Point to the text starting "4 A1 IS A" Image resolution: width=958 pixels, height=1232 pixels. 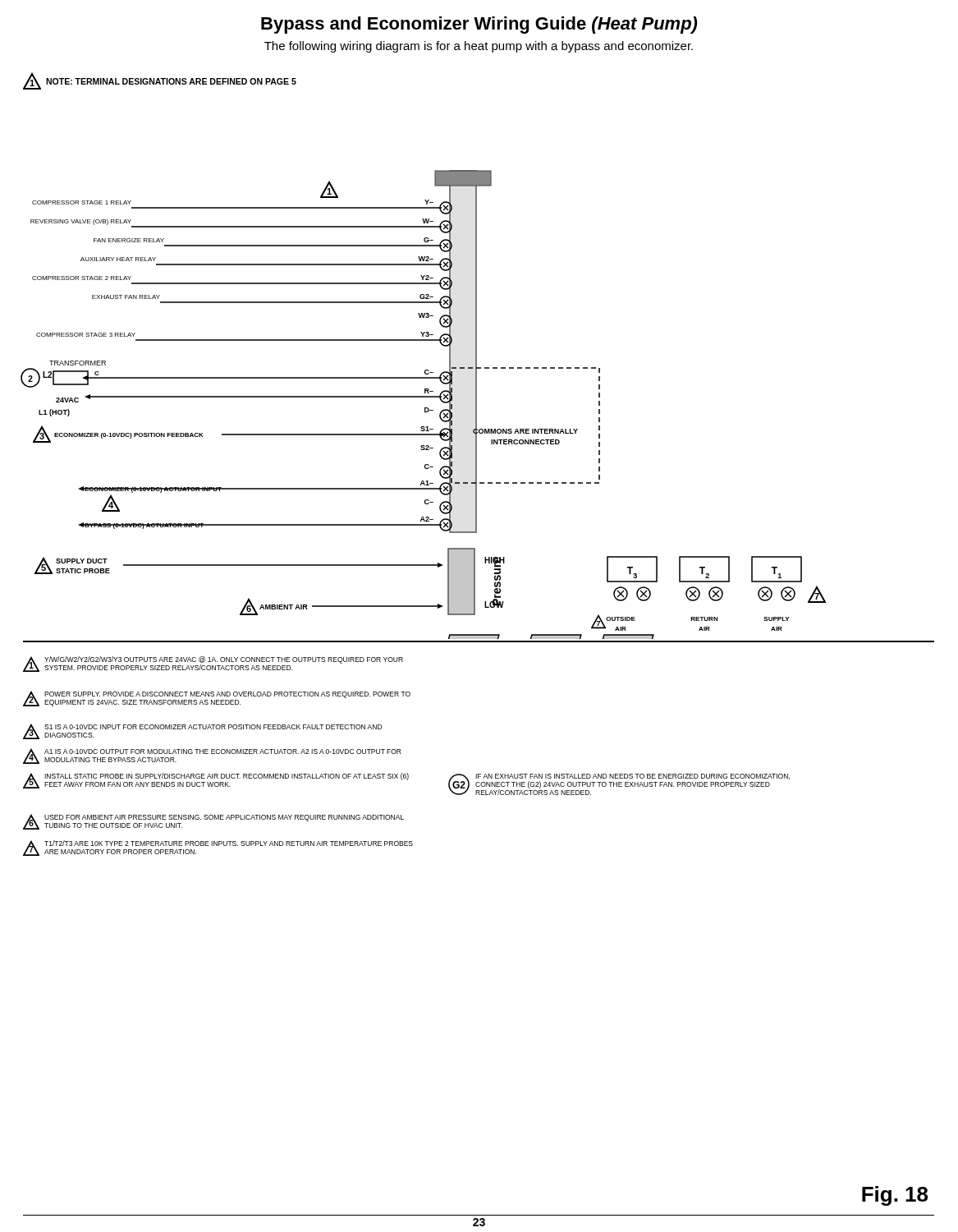(x=224, y=756)
